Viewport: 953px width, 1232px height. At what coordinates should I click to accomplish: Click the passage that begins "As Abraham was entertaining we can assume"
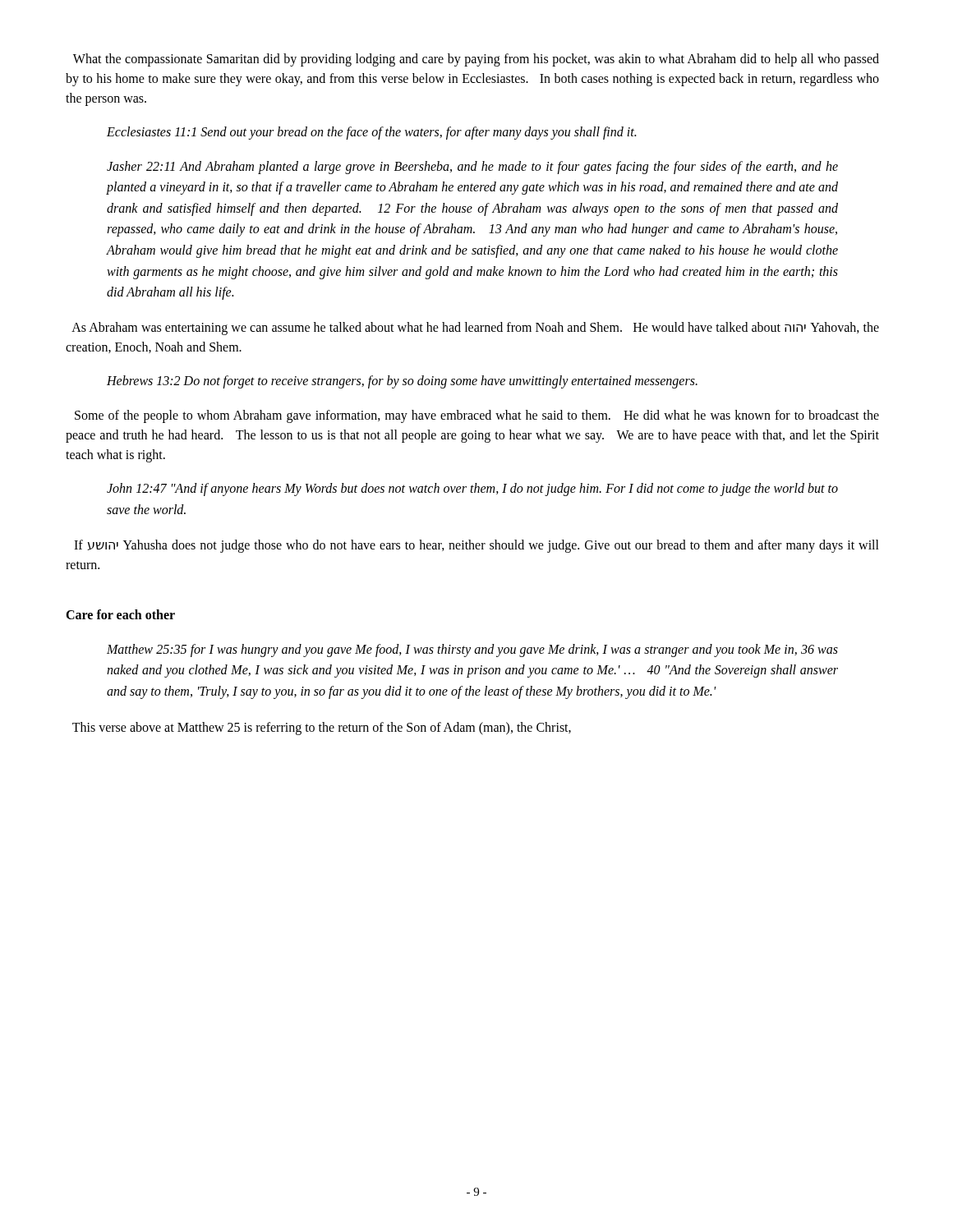tap(472, 337)
